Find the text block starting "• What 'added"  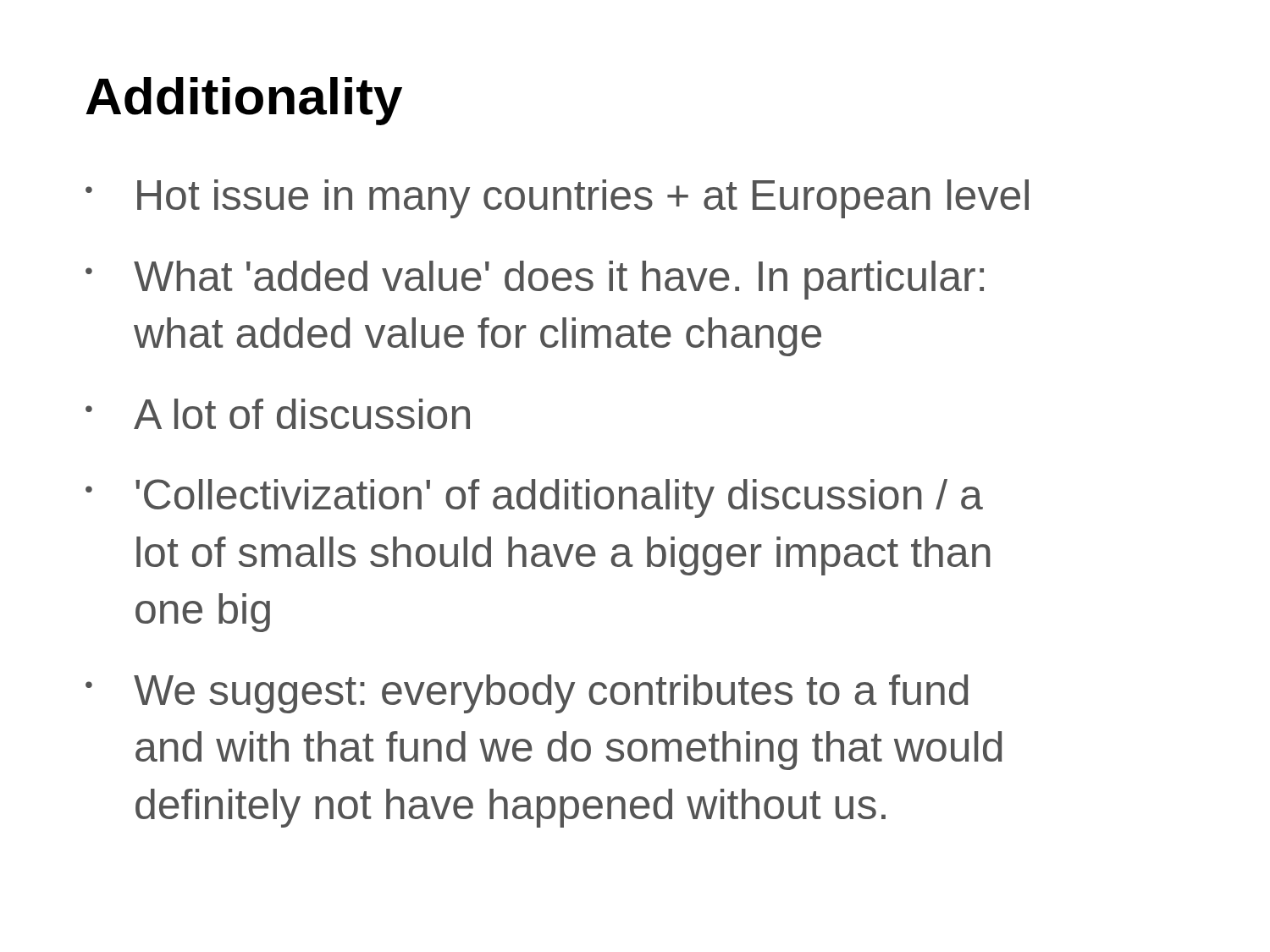click(635, 306)
